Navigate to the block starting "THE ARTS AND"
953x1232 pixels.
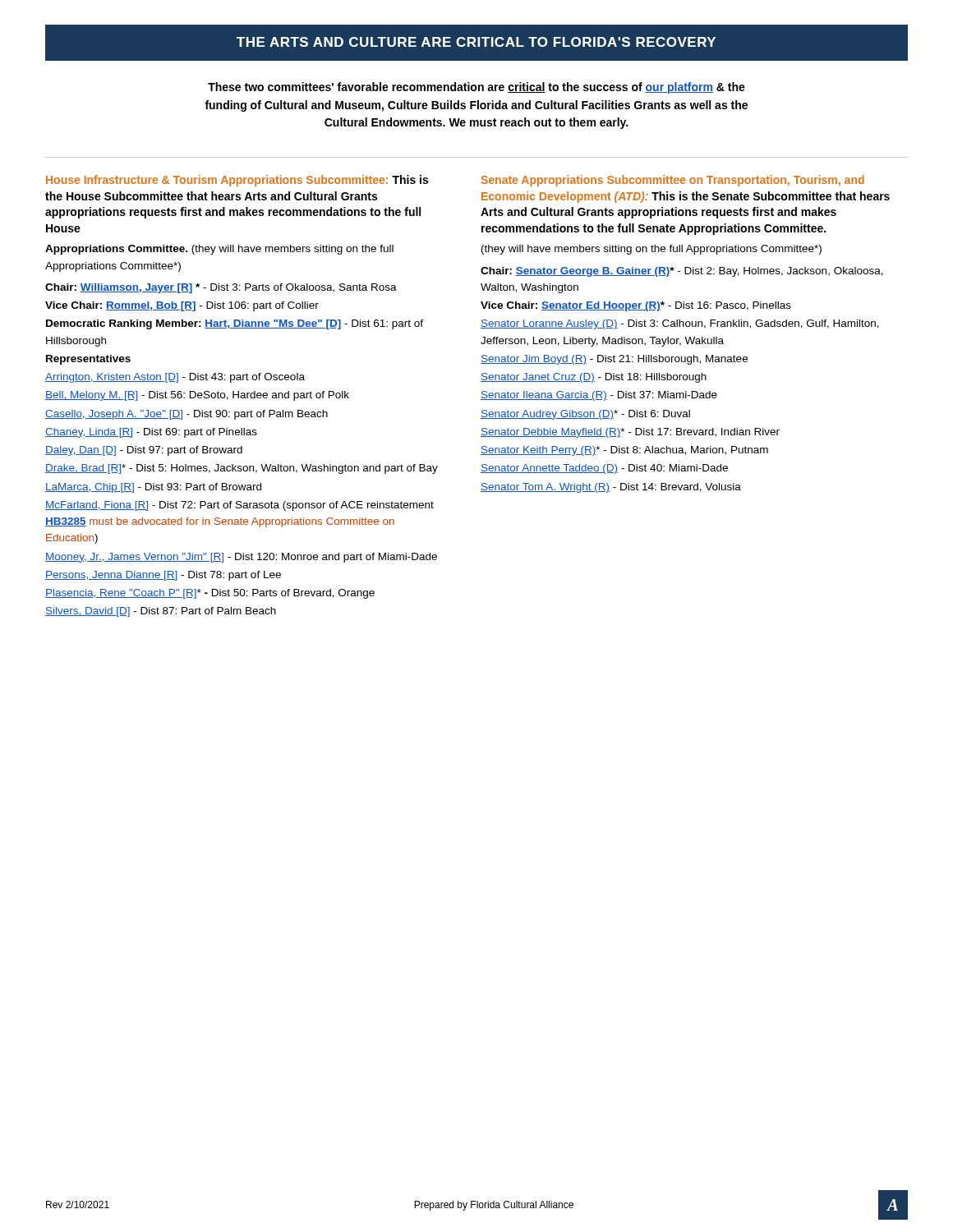(x=476, y=42)
